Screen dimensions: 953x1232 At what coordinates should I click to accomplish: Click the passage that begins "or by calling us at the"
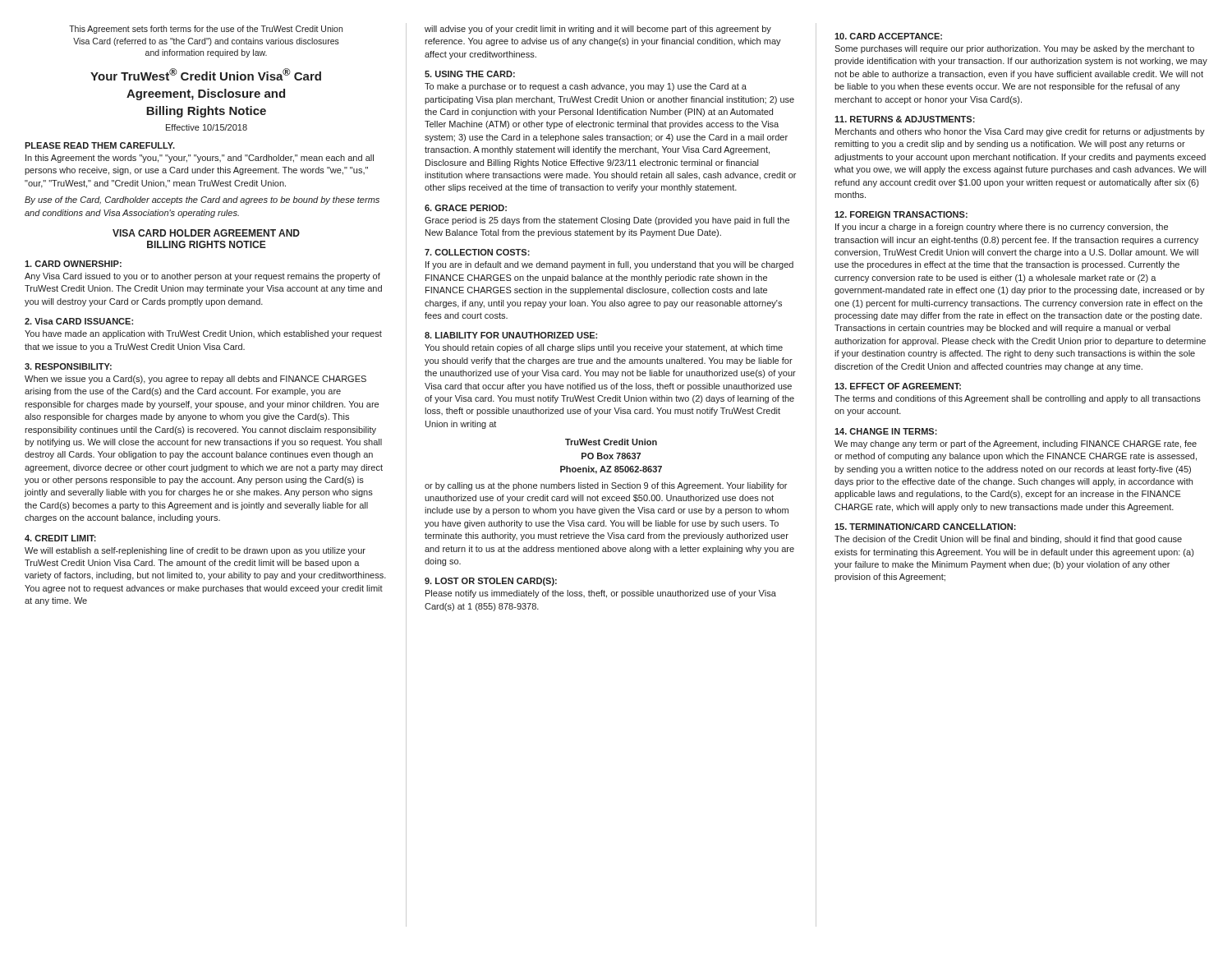point(611,524)
